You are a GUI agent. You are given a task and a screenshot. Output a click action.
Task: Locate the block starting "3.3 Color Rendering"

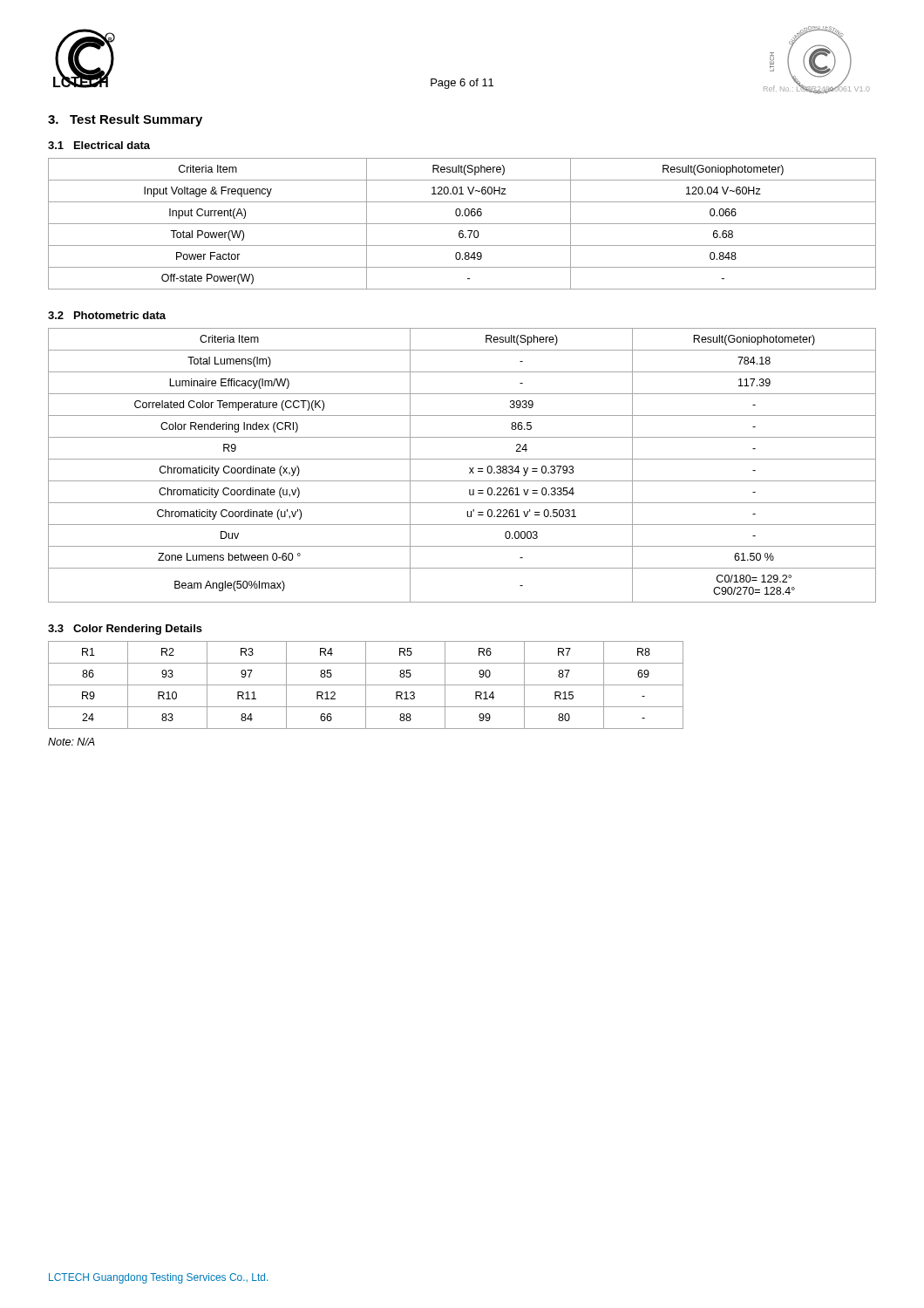pos(125,628)
